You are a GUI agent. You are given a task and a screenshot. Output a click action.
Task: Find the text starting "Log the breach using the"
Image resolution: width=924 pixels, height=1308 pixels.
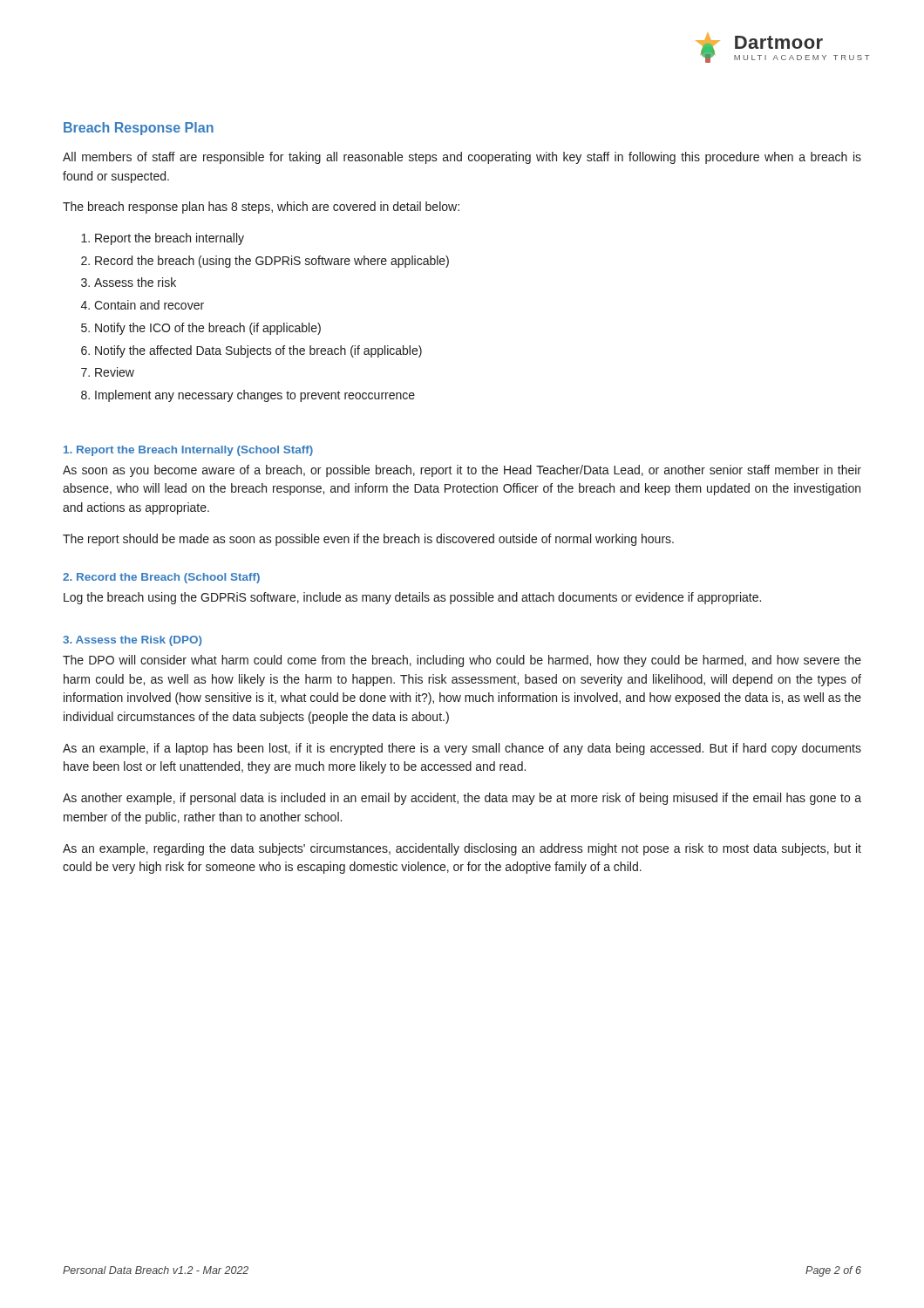coord(412,598)
